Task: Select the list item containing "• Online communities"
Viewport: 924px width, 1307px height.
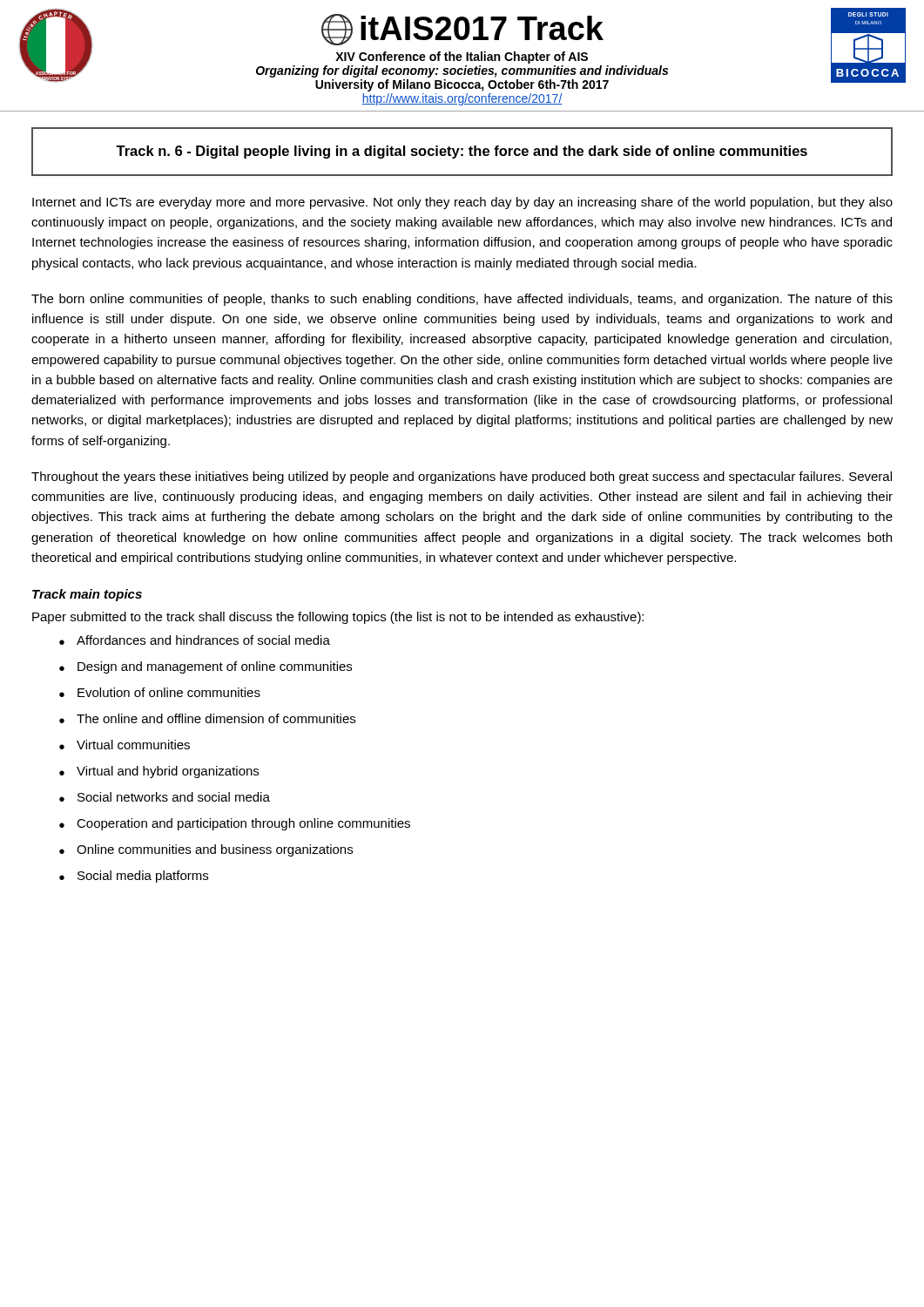Action: [x=192, y=852]
